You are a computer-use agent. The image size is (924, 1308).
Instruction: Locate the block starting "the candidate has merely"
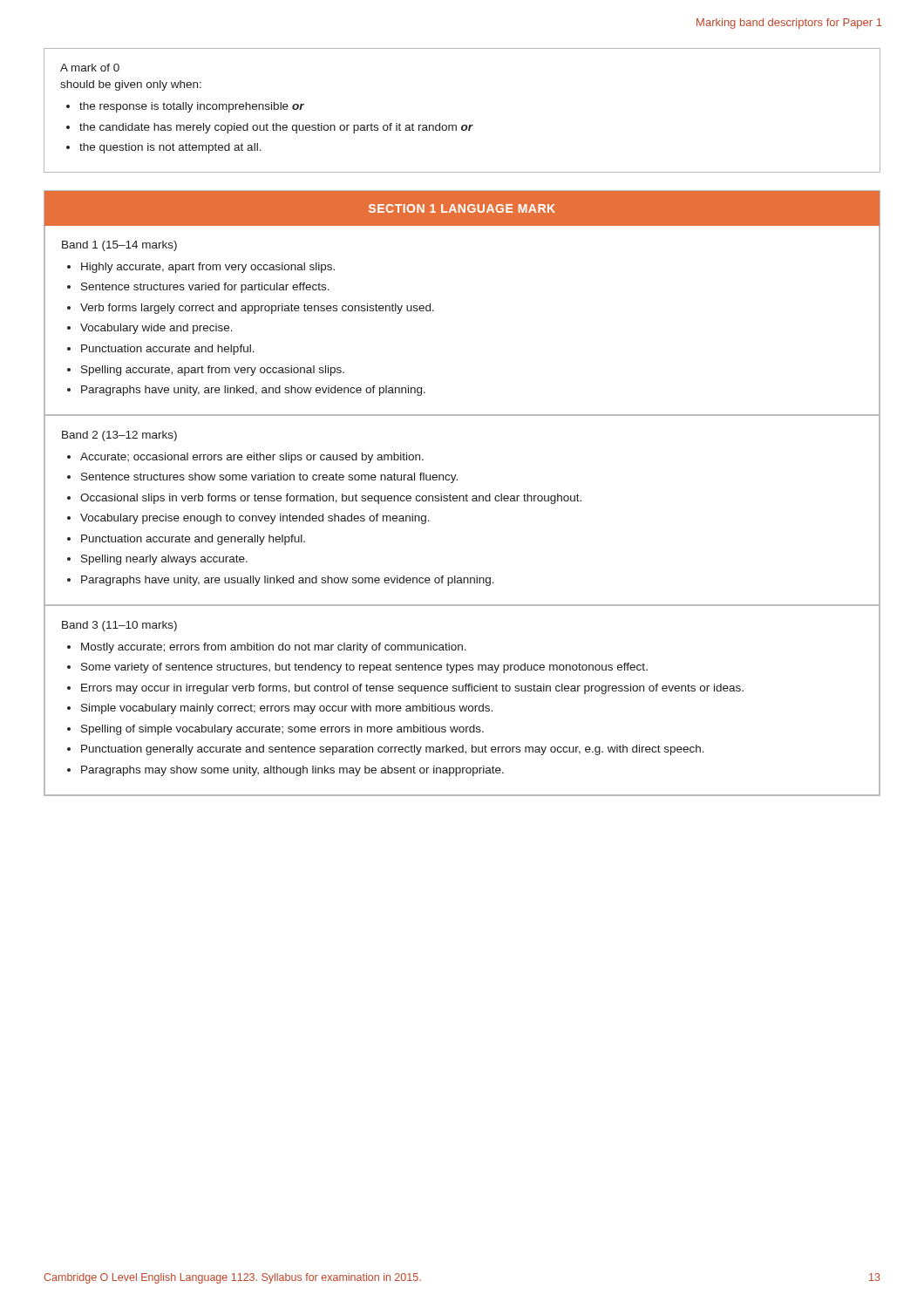(276, 126)
